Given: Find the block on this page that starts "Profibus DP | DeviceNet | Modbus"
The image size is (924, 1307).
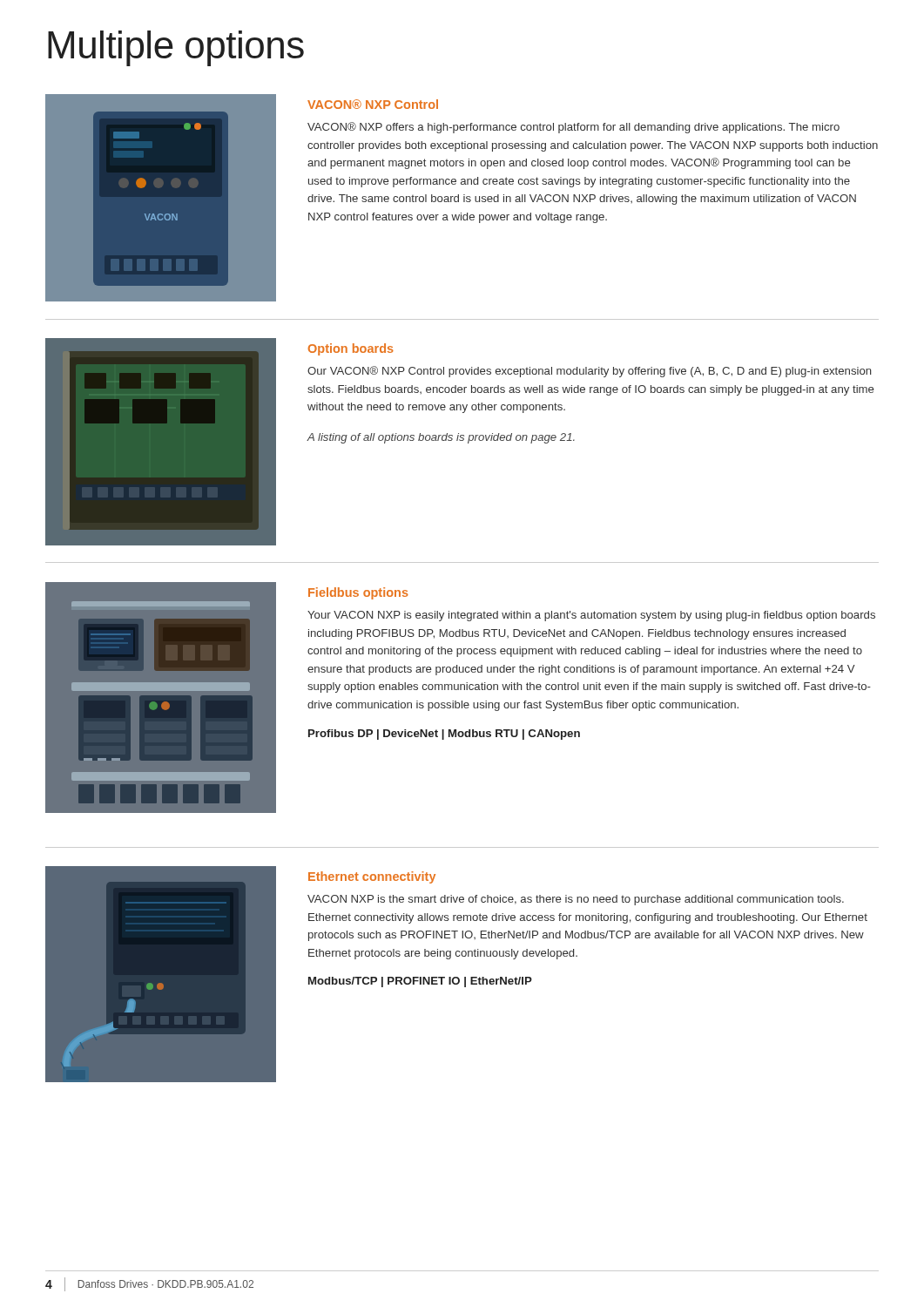Looking at the screenshot, I should pyautogui.click(x=444, y=733).
